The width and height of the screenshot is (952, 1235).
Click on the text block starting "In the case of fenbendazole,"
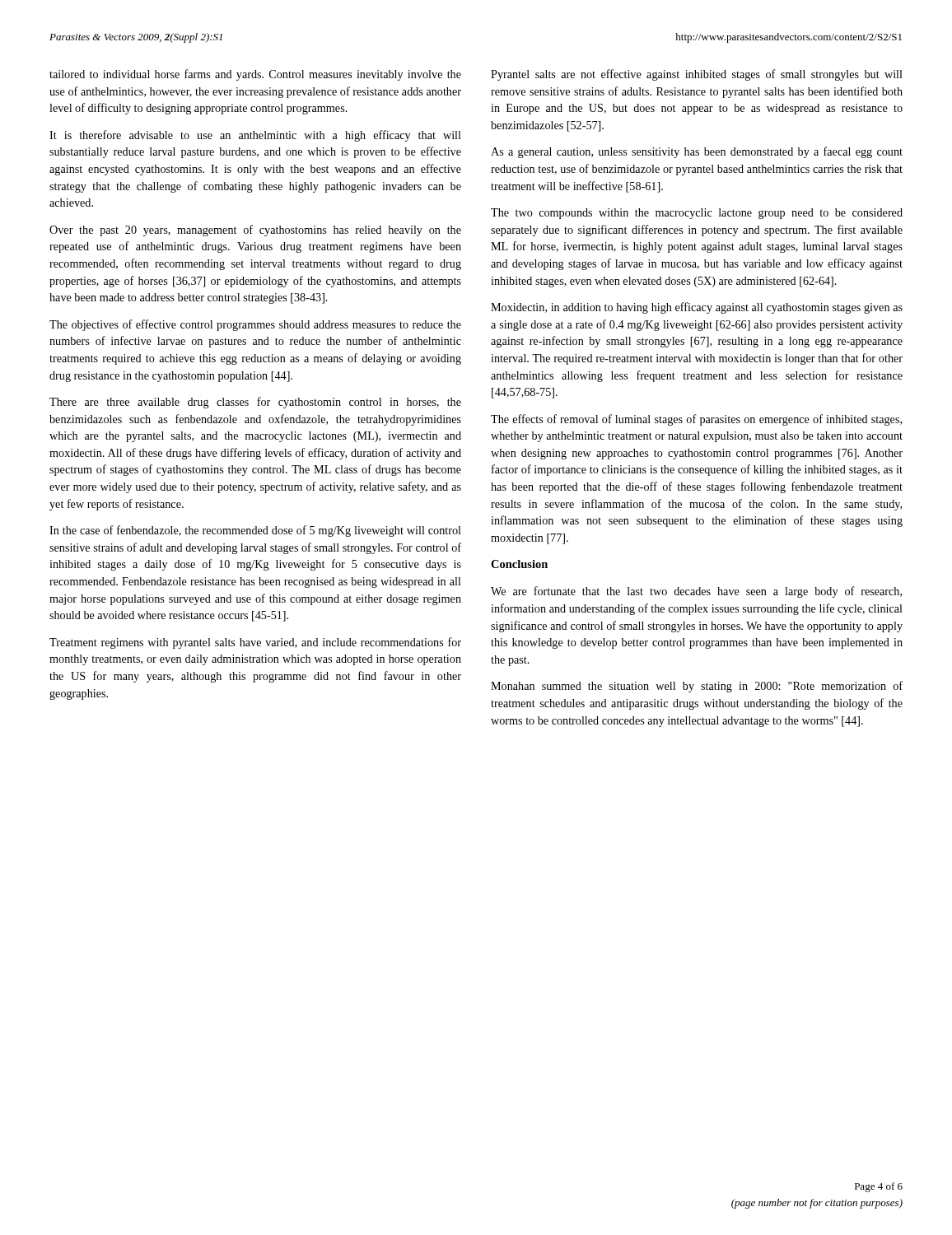(x=255, y=573)
